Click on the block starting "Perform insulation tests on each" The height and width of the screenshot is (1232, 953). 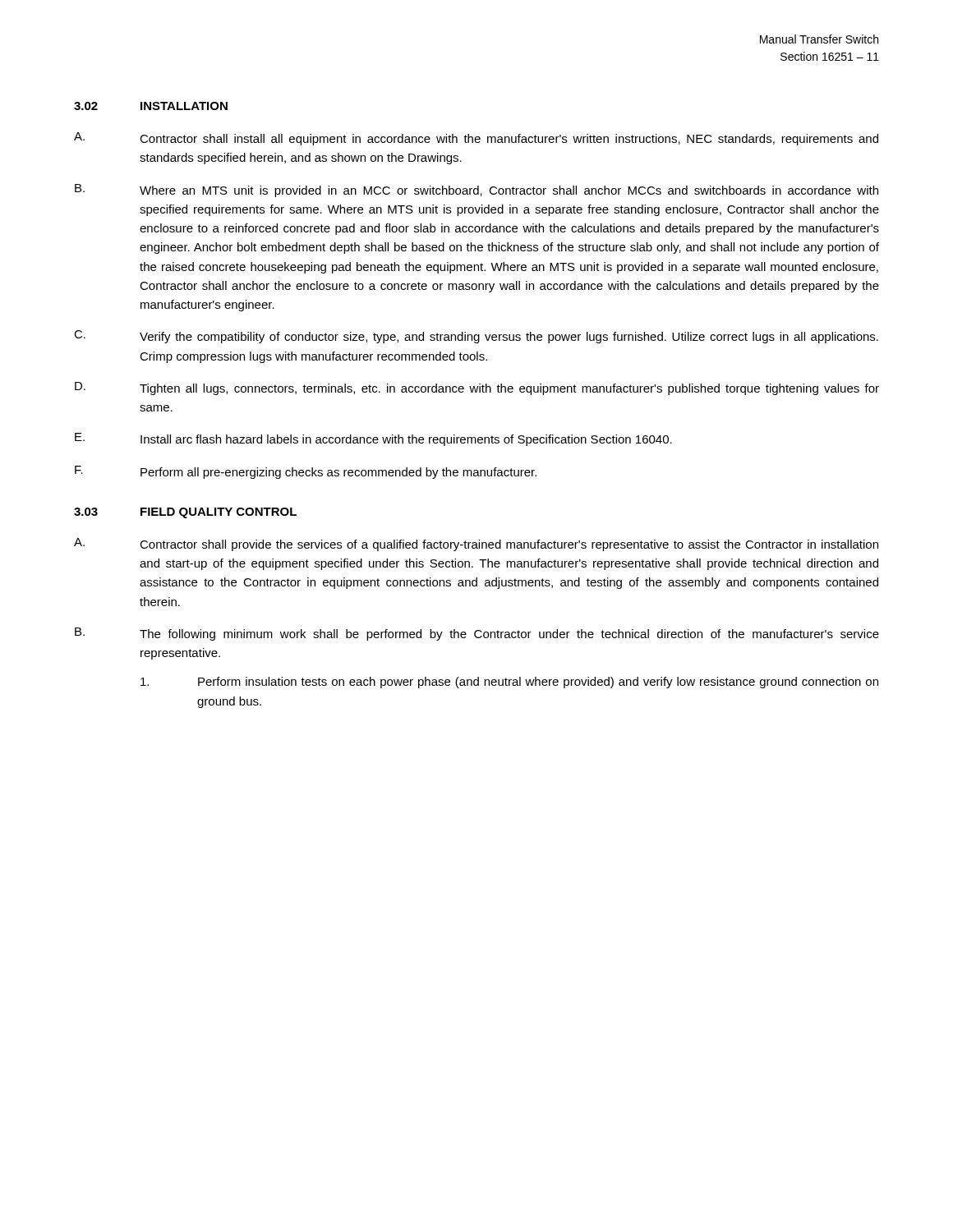(538, 691)
